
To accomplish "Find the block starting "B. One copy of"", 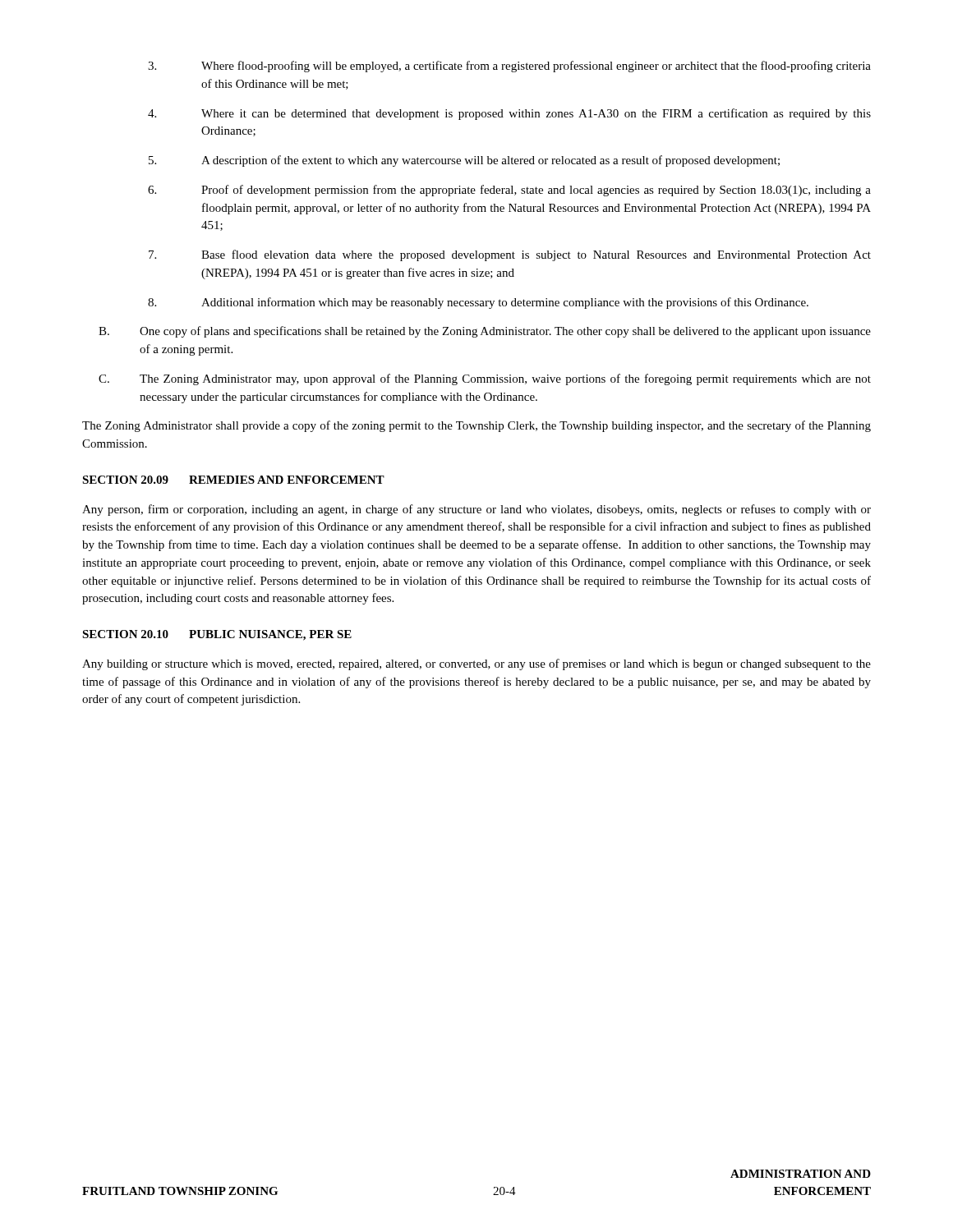I will tap(485, 341).
